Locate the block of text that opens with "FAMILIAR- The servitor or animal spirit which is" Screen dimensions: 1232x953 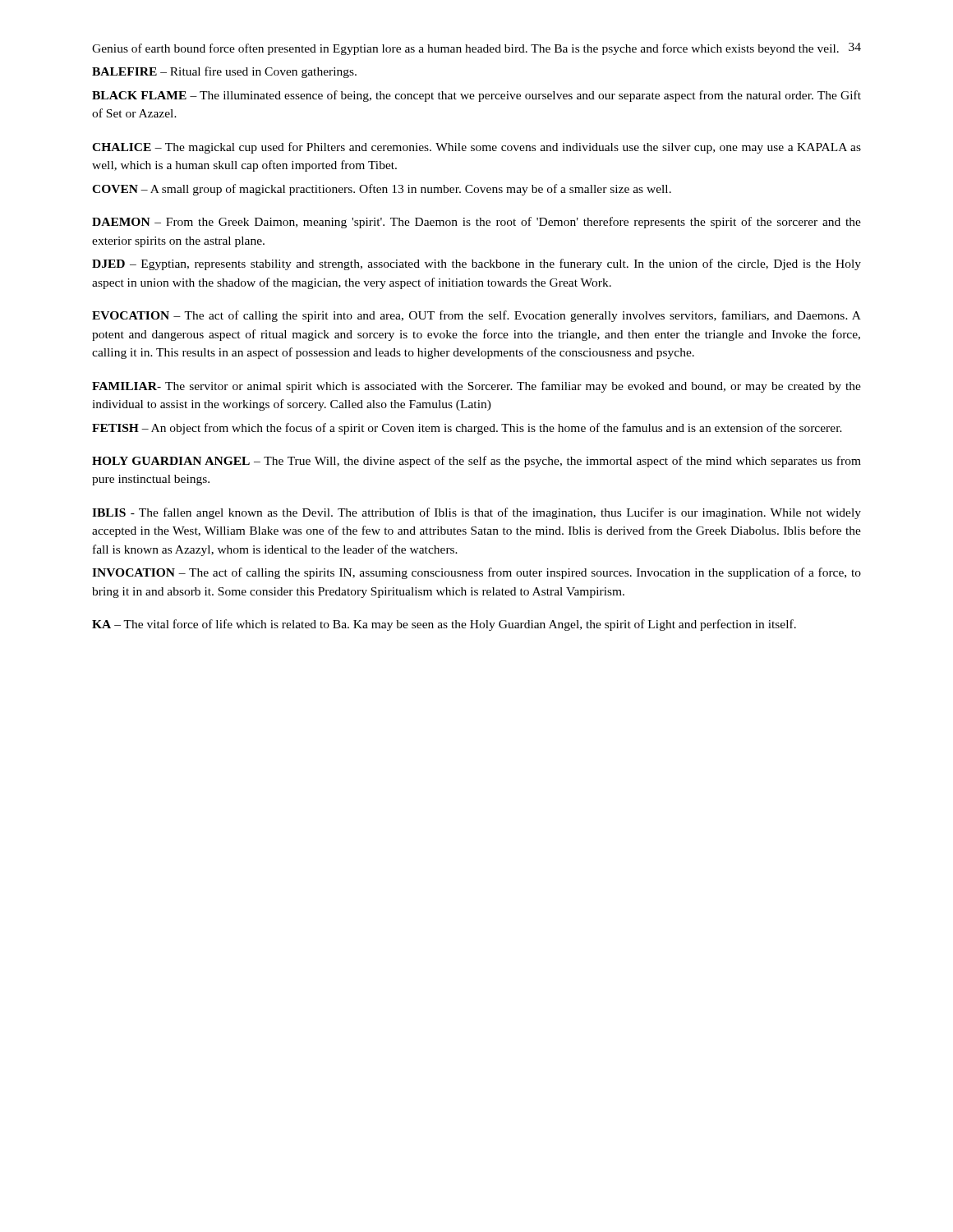476,395
